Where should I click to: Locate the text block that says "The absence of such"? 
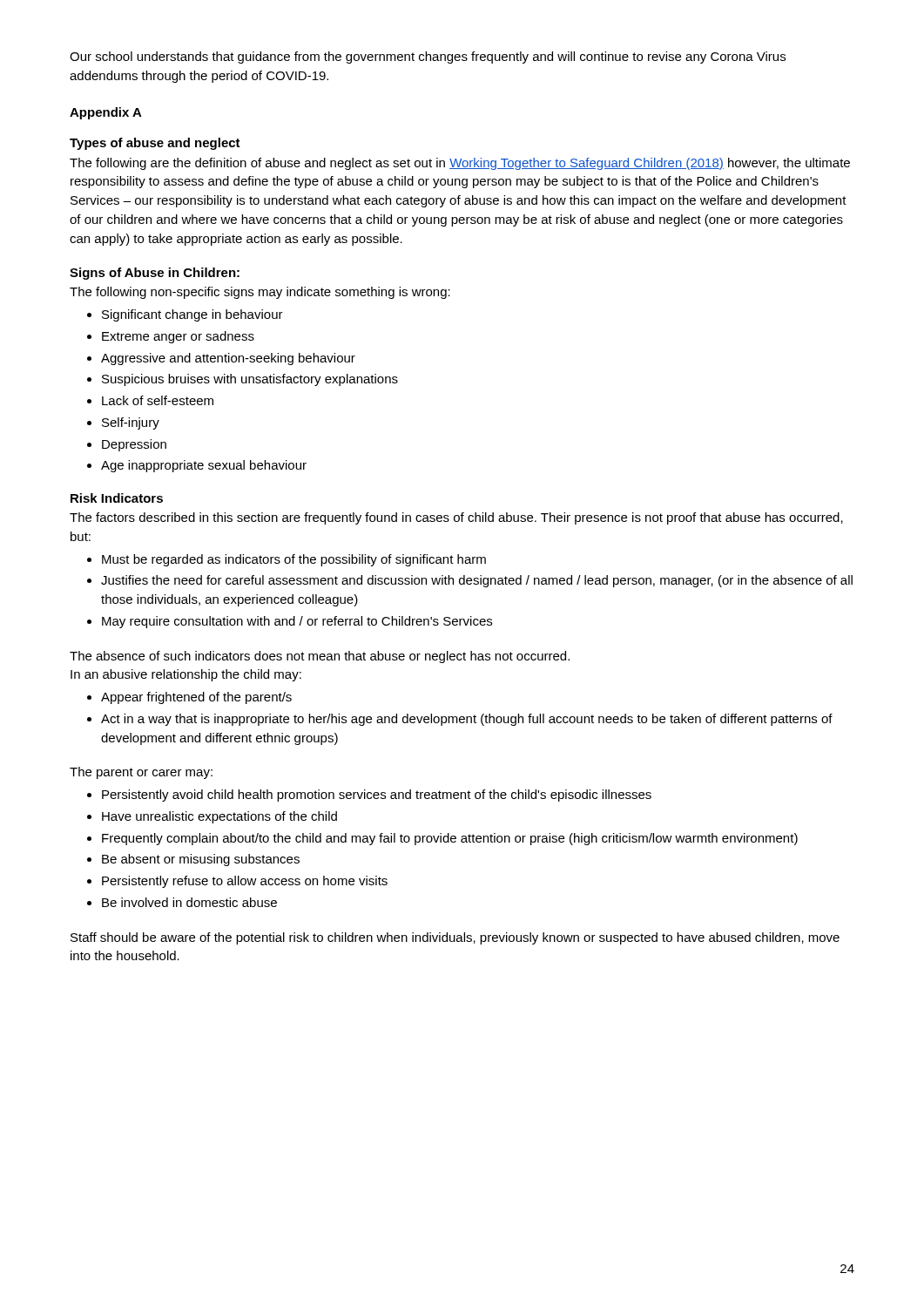click(x=320, y=655)
